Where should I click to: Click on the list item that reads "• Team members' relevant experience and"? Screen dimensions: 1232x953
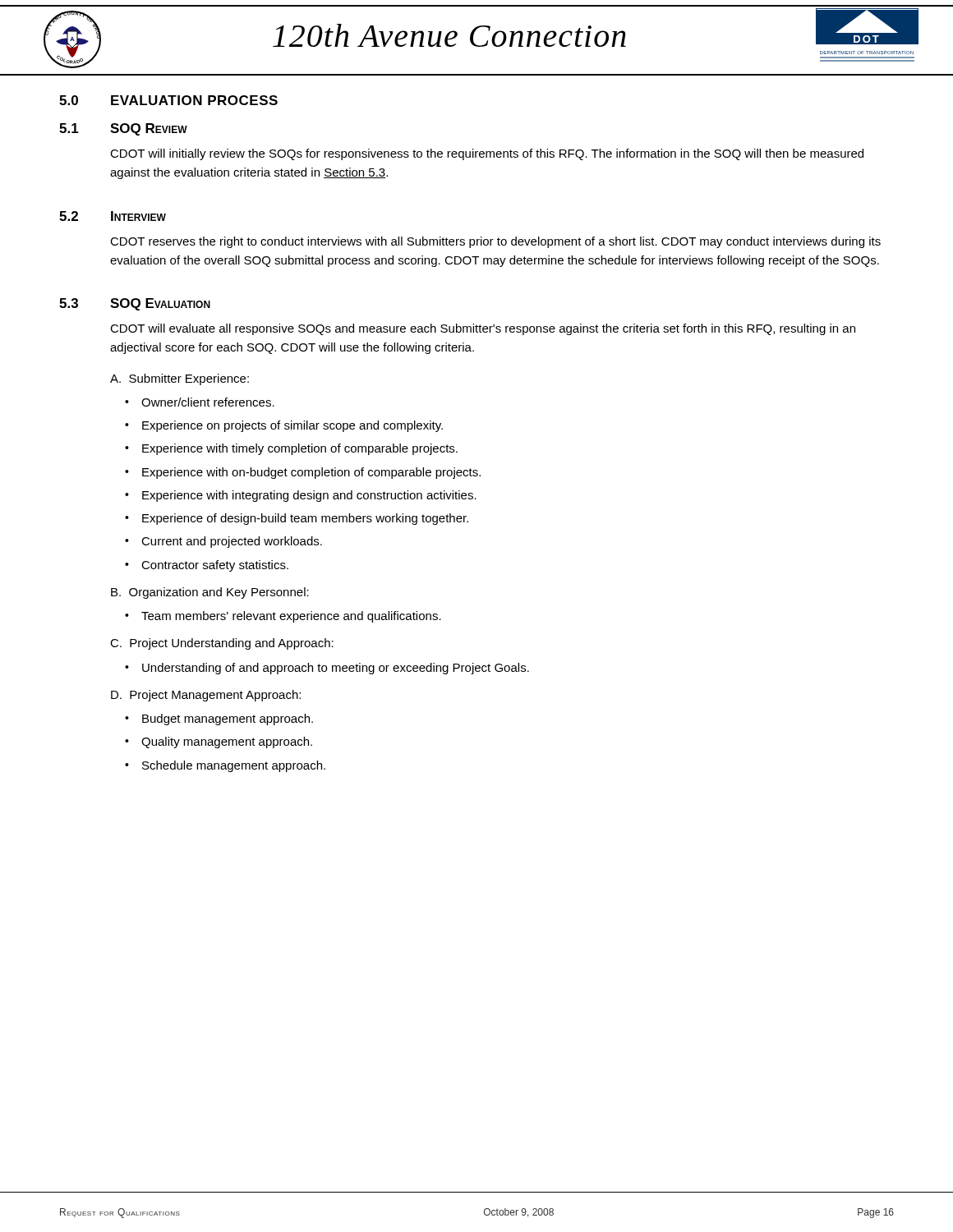click(x=283, y=617)
